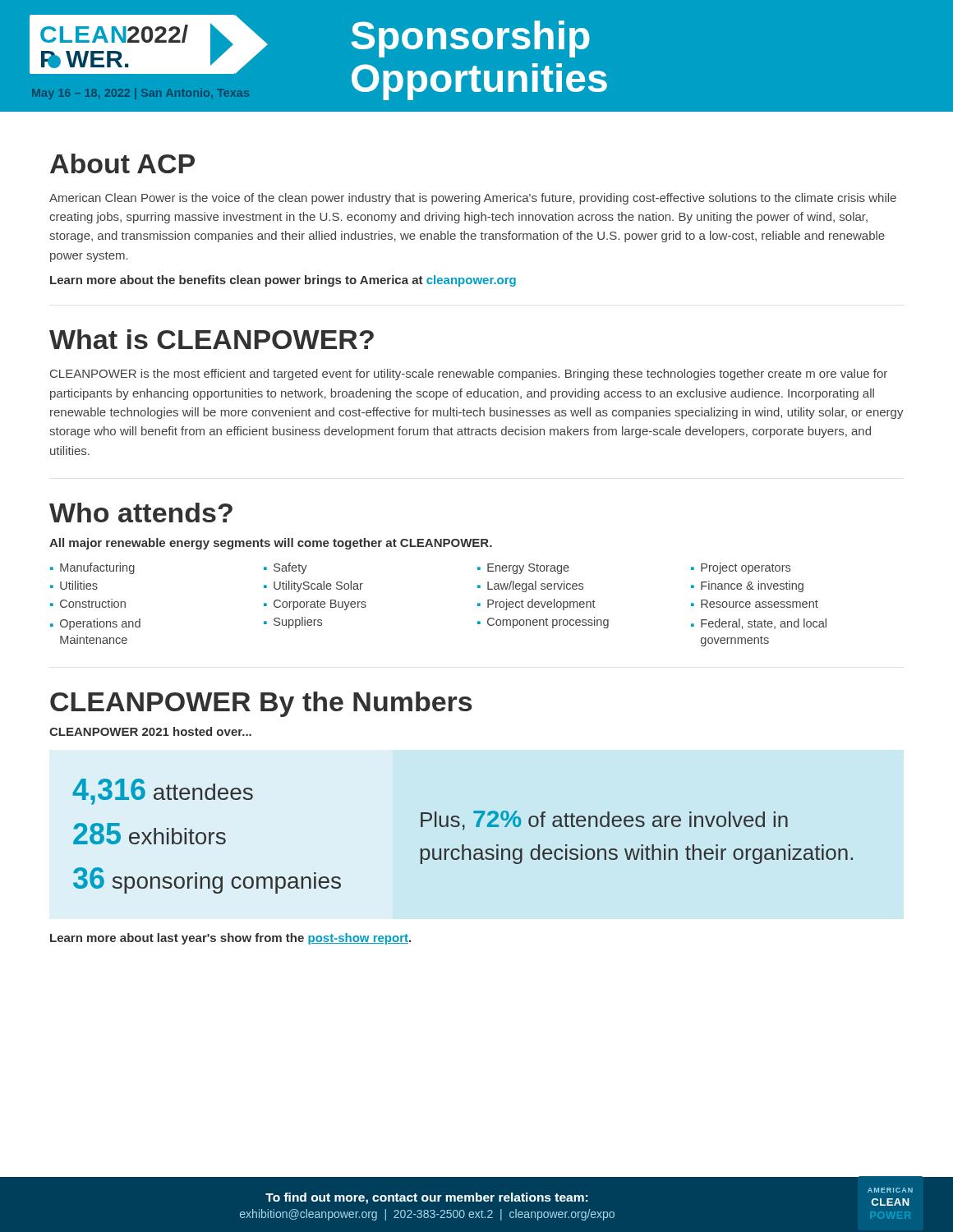Screen dimensions: 1232x953
Task: Find "▪Law/legal services" on this page
Action: (530, 586)
